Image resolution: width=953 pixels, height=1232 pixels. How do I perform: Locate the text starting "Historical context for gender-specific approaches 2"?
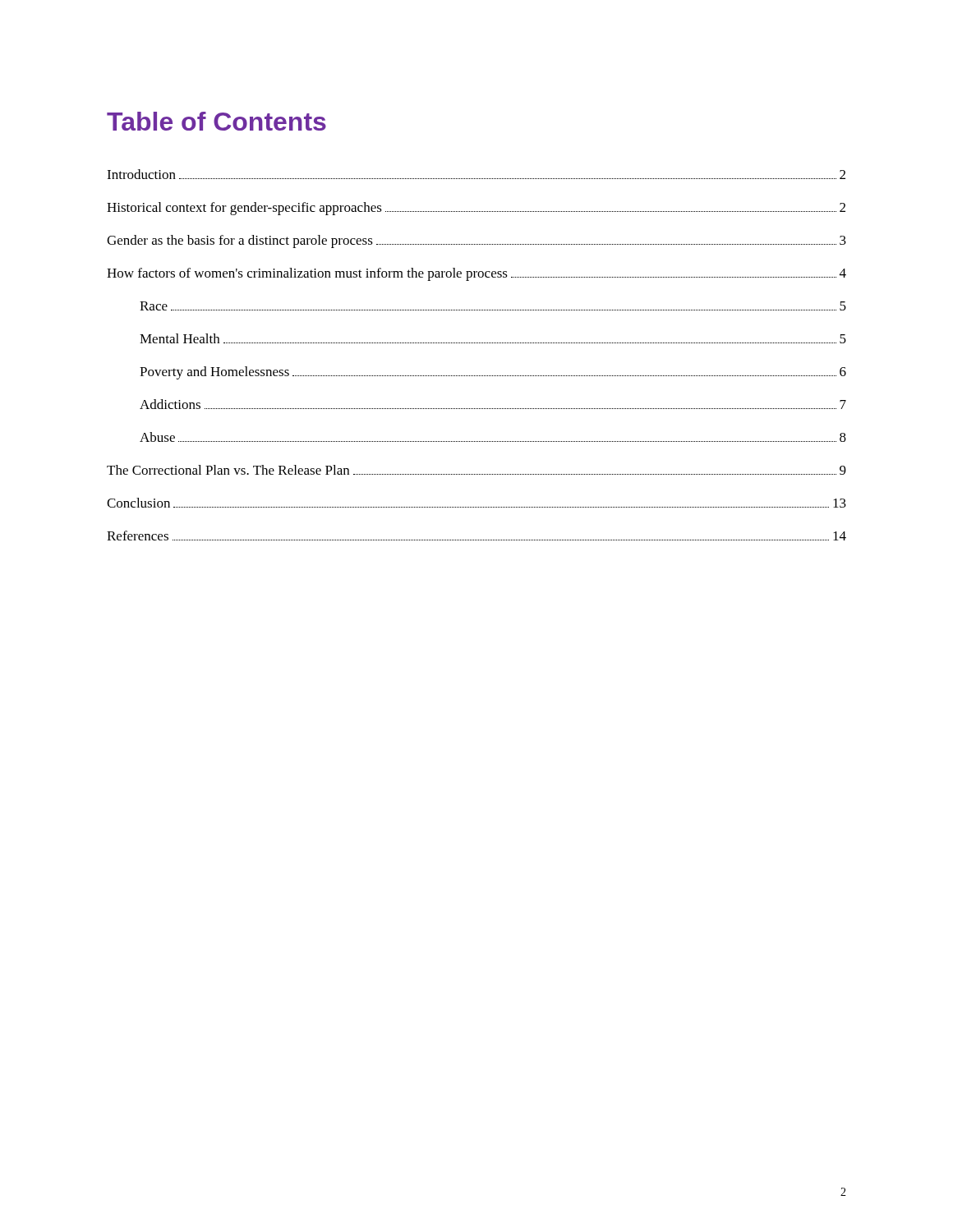click(476, 208)
